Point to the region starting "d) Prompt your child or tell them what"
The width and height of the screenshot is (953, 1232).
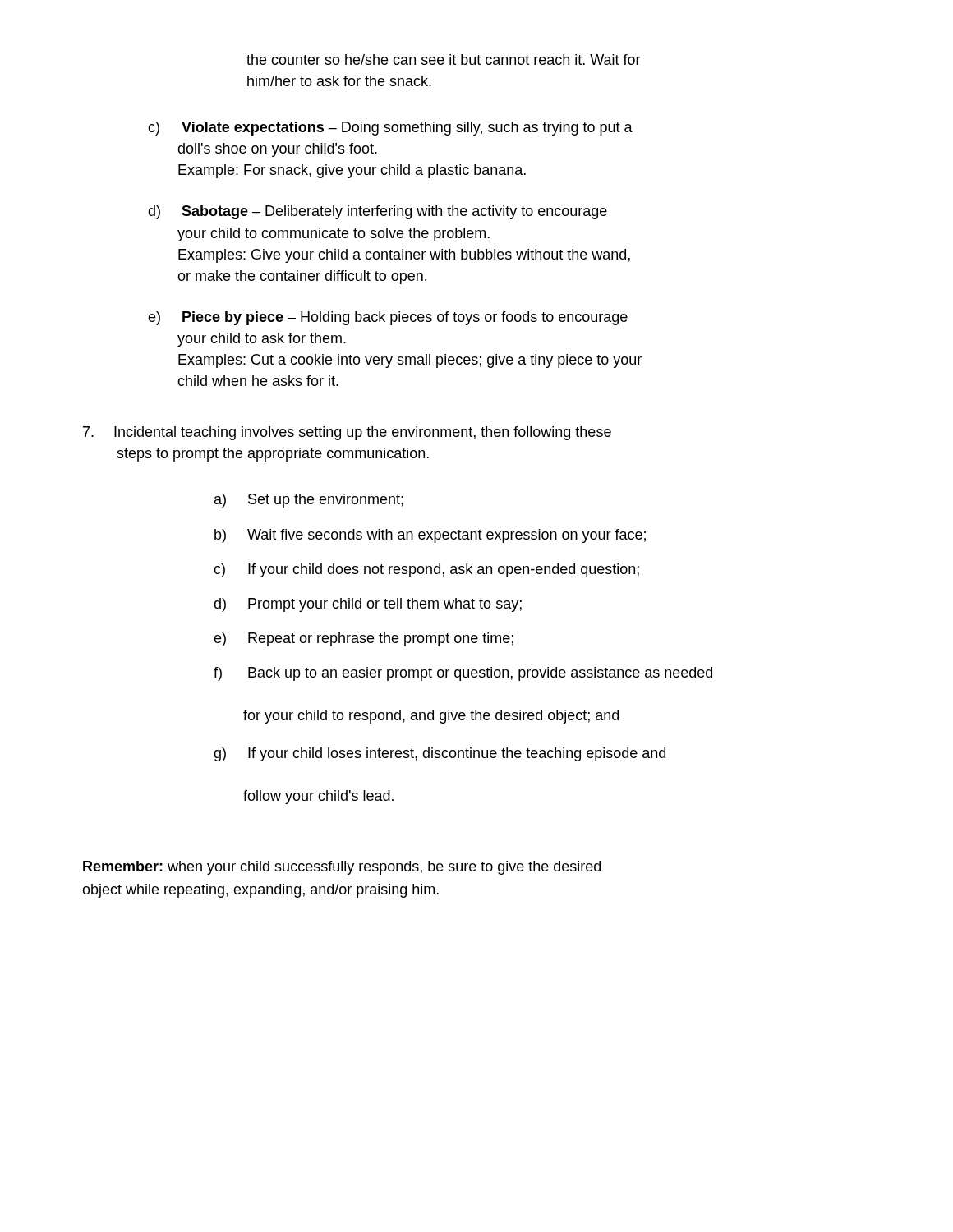pyautogui.click(x=368, y=603)
